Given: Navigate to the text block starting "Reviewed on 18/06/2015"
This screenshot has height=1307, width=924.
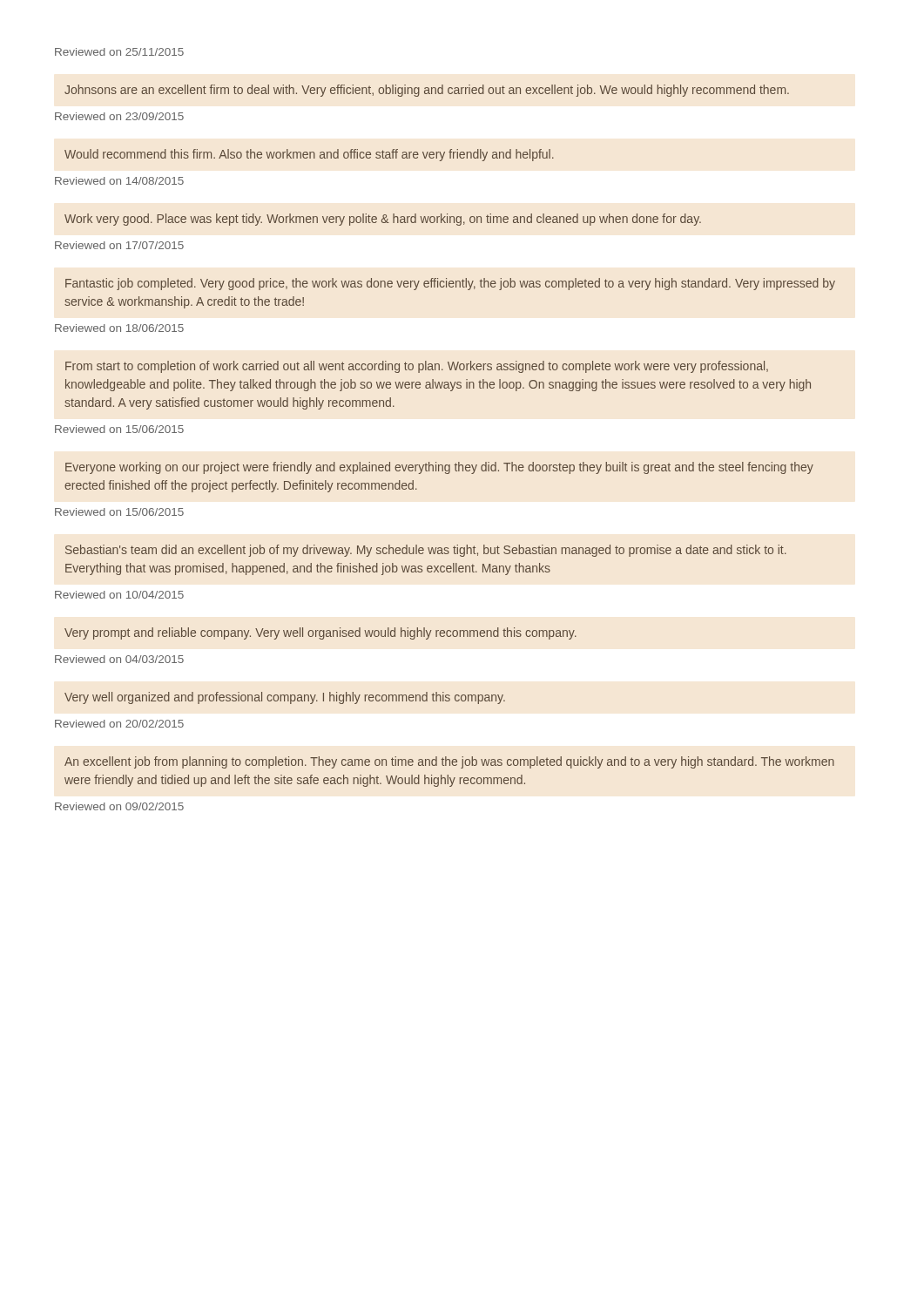Looking at the screenshot, I should click(119, 328).
